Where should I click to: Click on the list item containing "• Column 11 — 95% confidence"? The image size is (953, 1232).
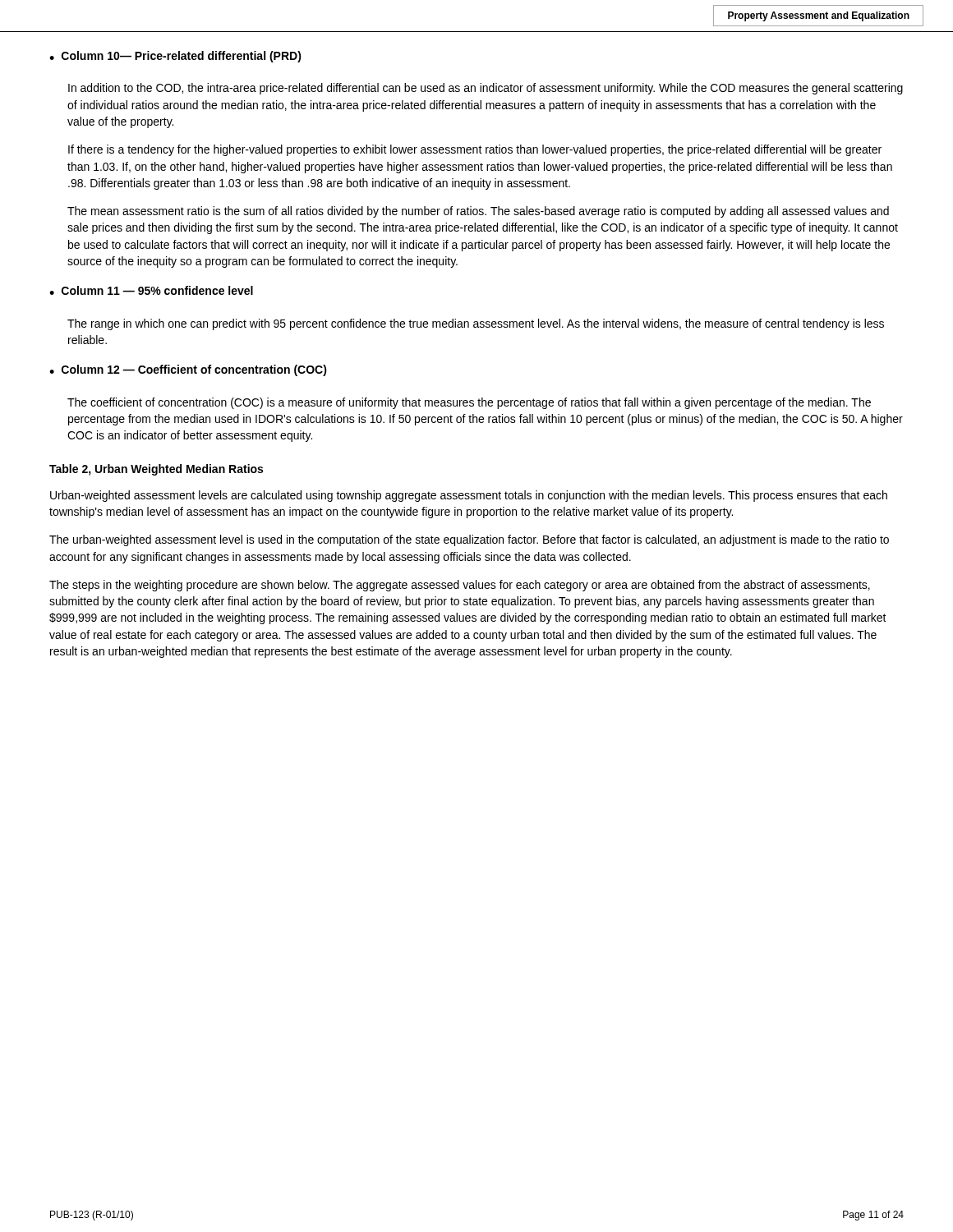(x=476, y=317)
